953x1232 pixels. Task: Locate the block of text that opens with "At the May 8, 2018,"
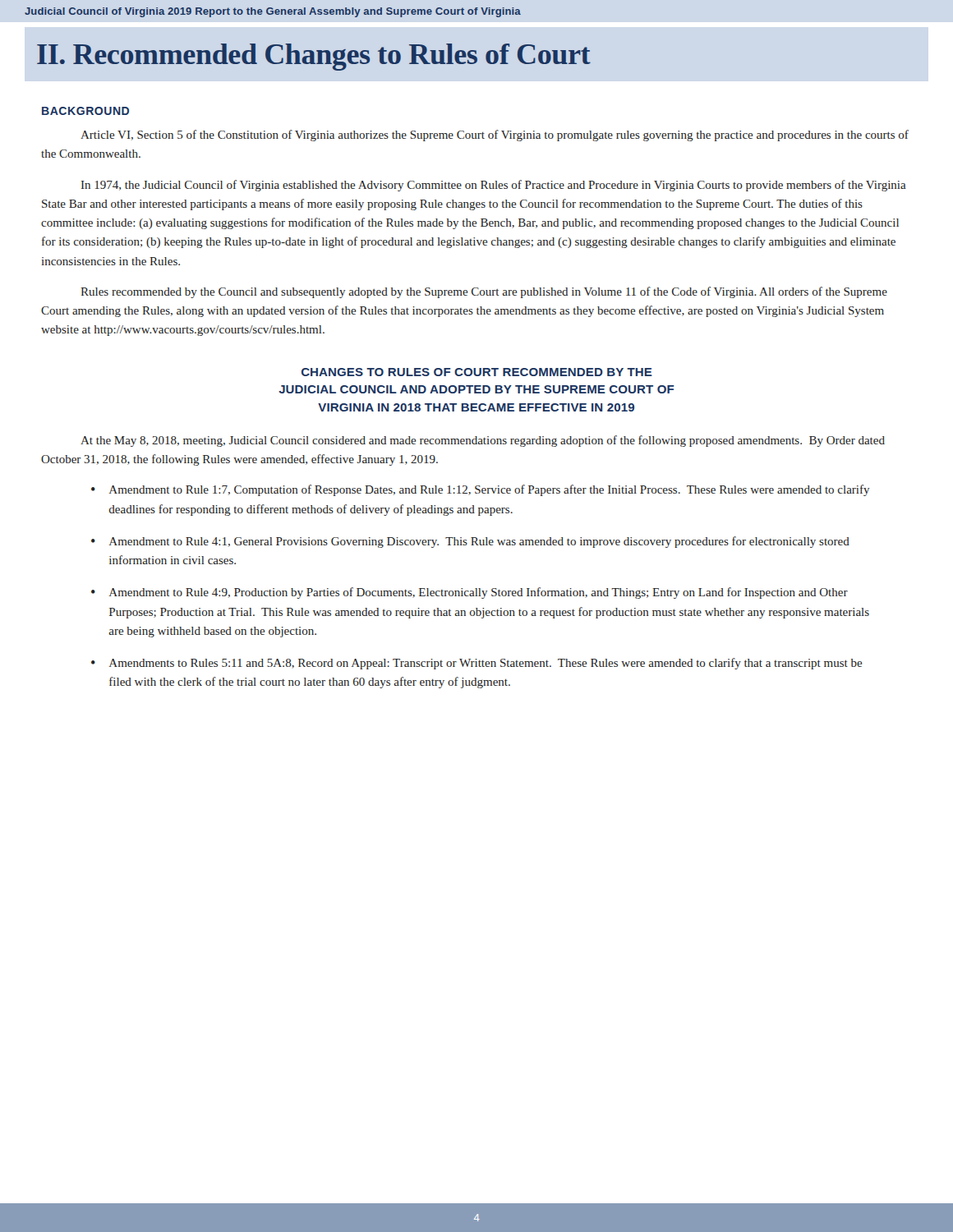[463, 450]
